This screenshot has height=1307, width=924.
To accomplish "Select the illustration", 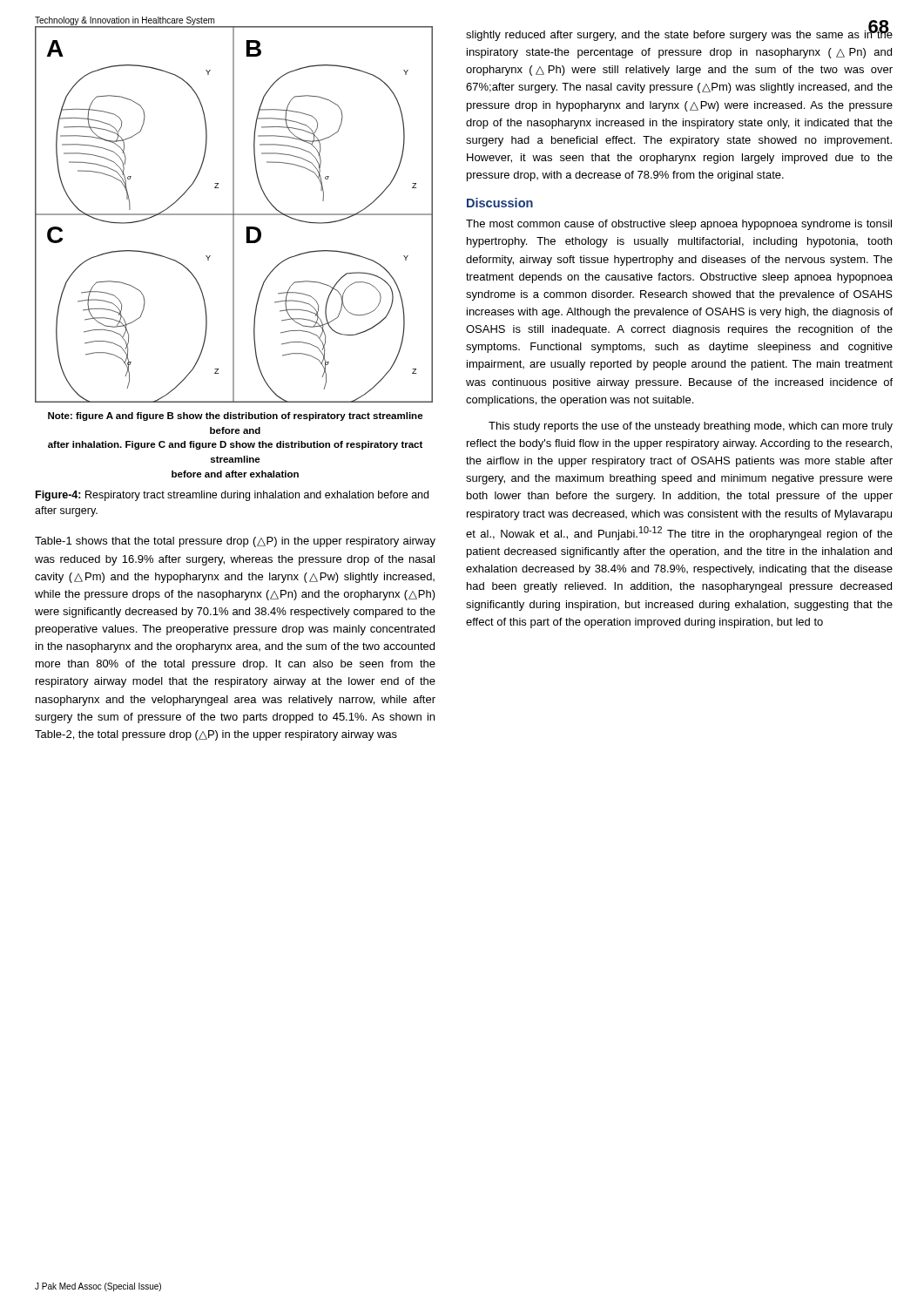I will [x=235, y=214].
